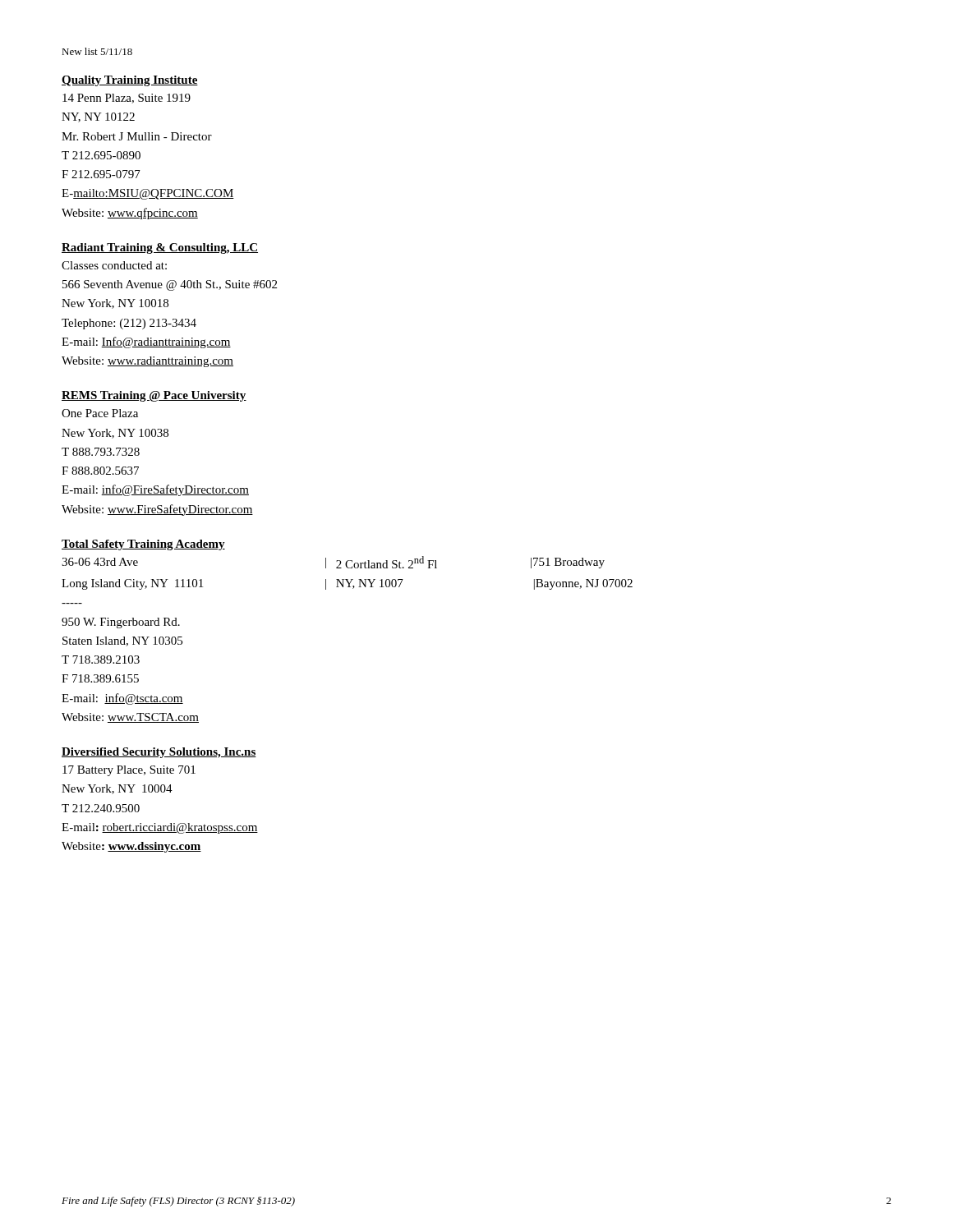953x1232 pixels.
Task: Select the section header that reads "Diversified Security Solutions, Inc.ns"
Action: click(159, 752)
